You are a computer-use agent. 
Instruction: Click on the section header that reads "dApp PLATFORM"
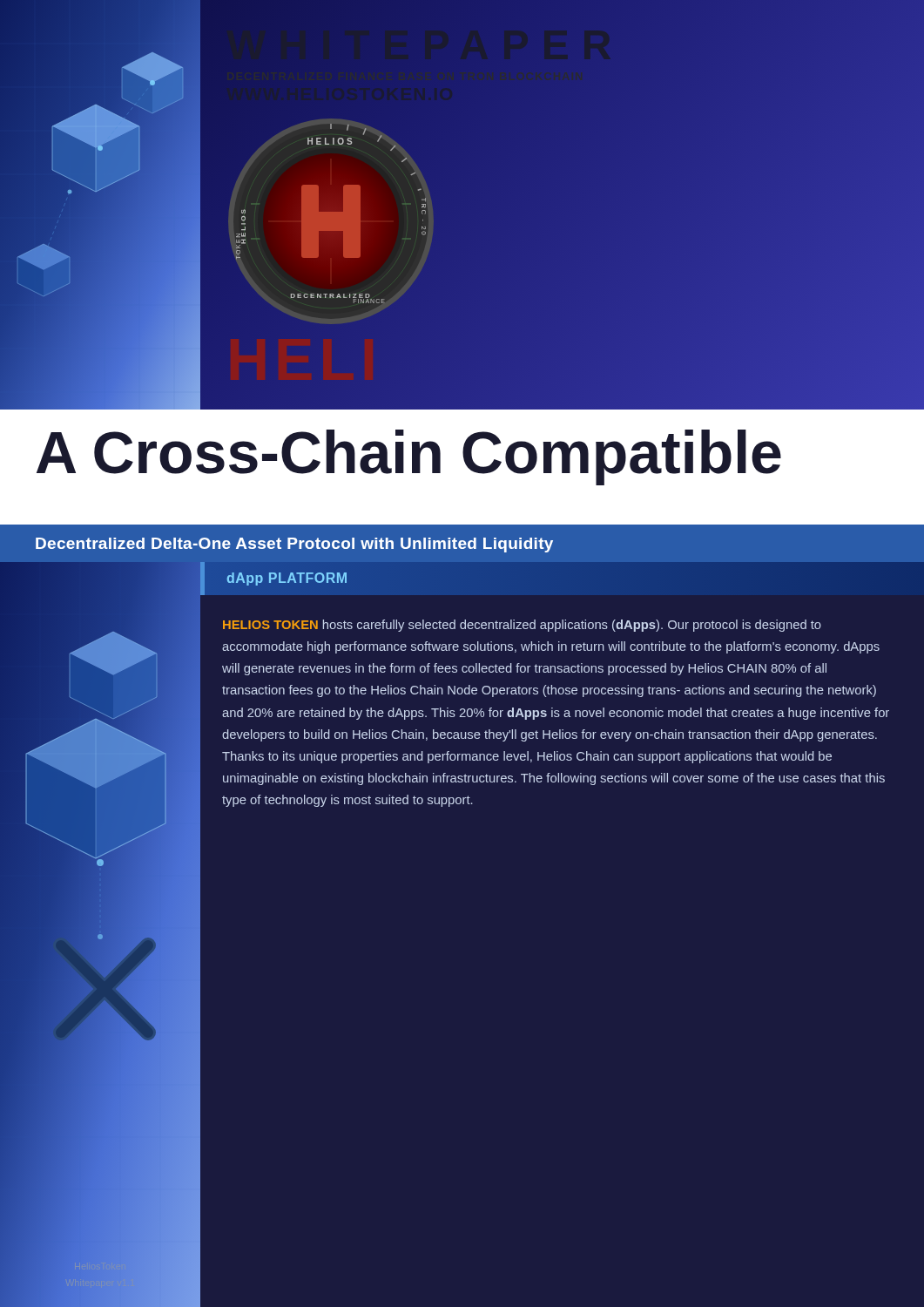[x=287, y=578]
